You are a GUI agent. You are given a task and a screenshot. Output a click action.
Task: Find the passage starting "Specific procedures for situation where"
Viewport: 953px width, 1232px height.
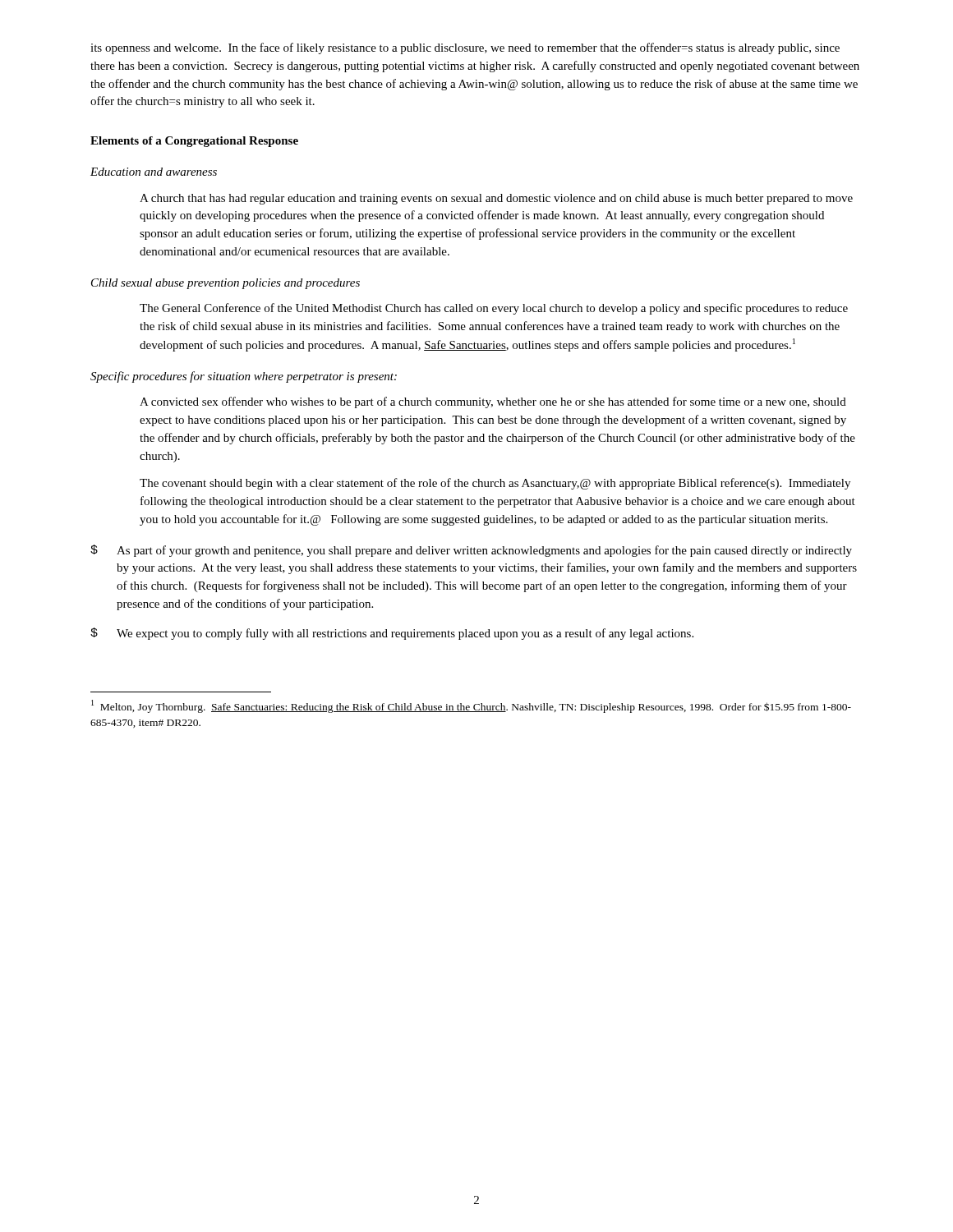click(x=244, y=376)
